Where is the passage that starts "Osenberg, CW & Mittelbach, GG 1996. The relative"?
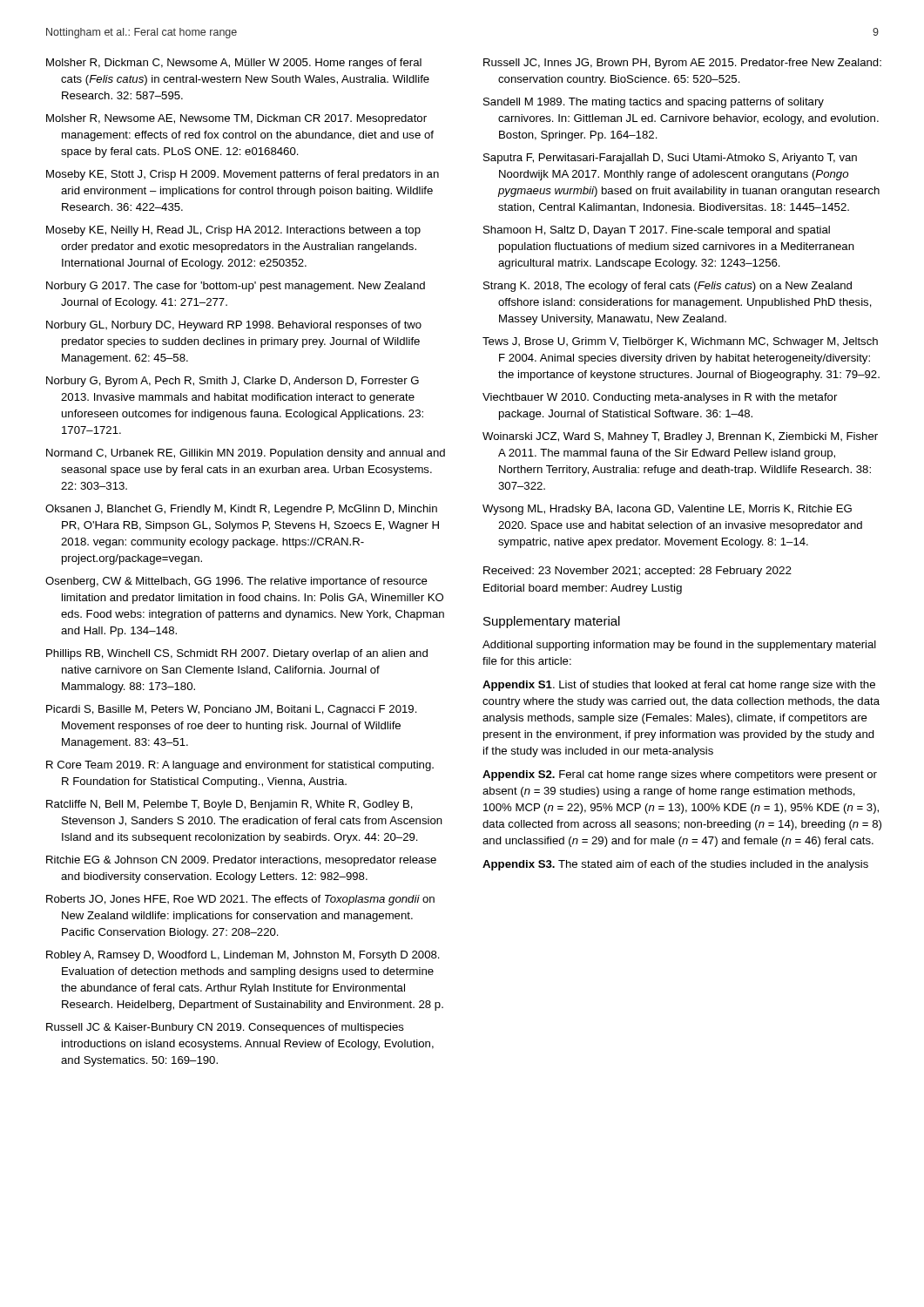Screen dimensions: 1307x924 245,606
